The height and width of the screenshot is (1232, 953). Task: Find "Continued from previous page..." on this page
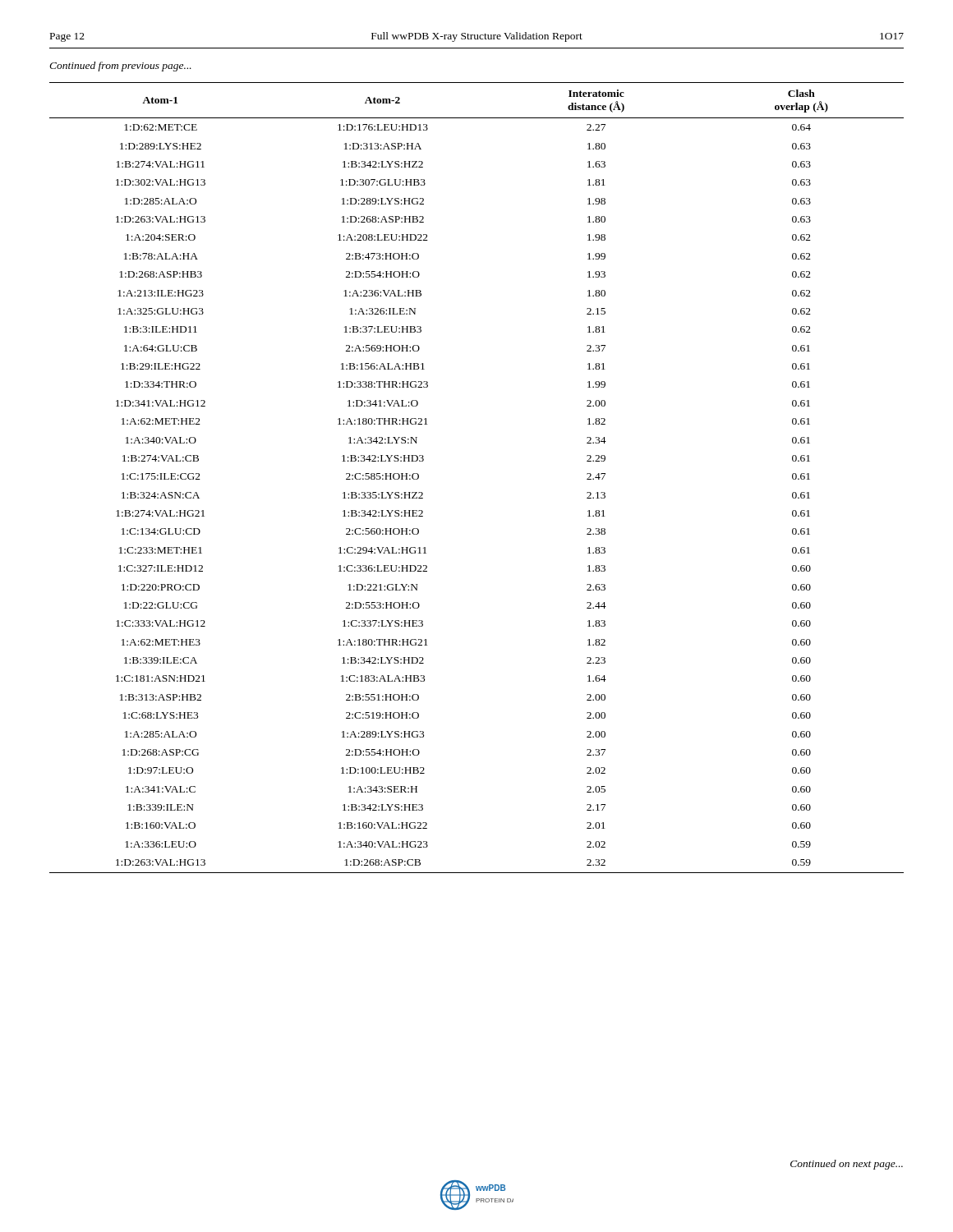121,65
